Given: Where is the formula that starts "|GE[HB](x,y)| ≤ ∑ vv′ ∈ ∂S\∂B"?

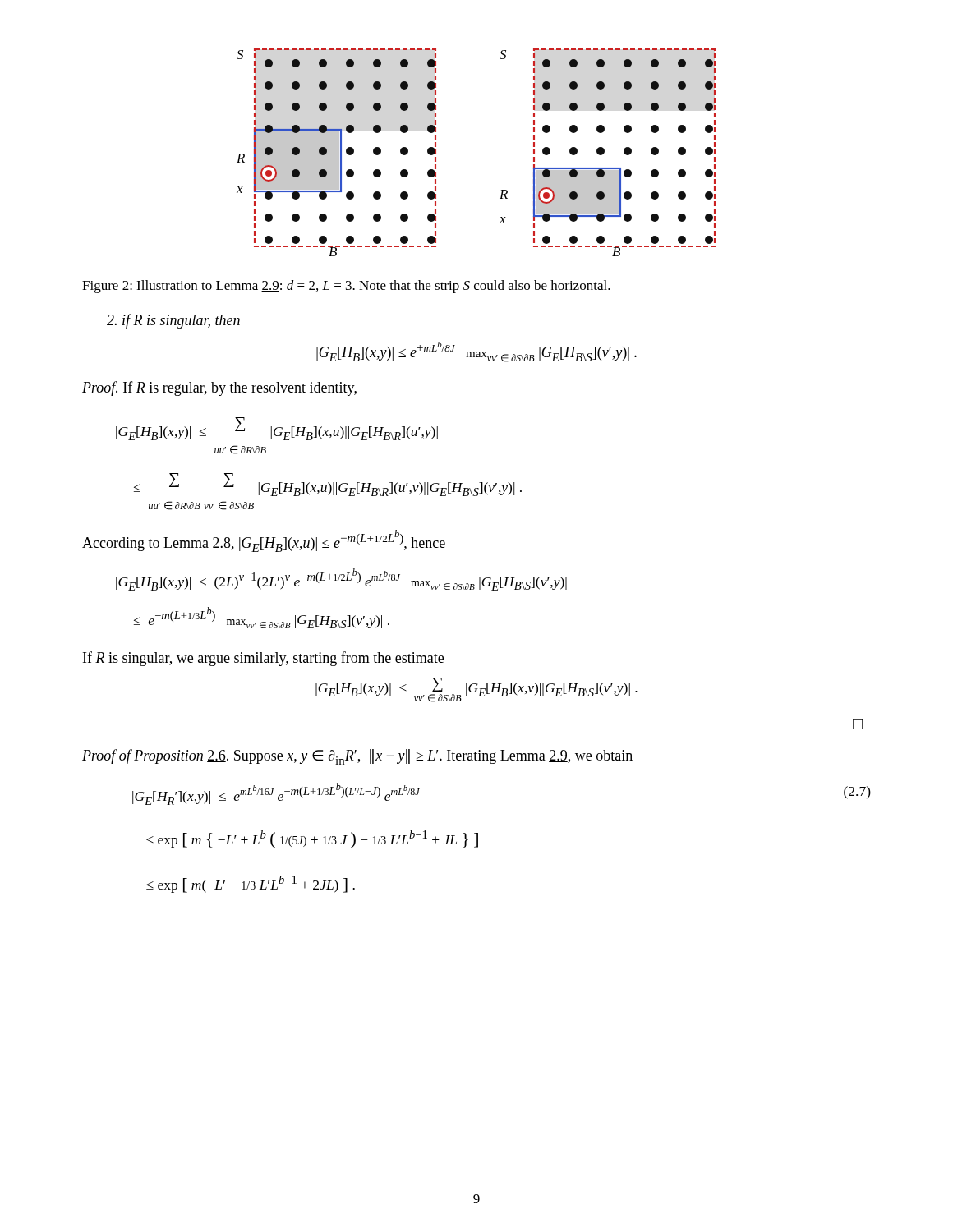Looking at the screenshot, I should coord(476,689).
